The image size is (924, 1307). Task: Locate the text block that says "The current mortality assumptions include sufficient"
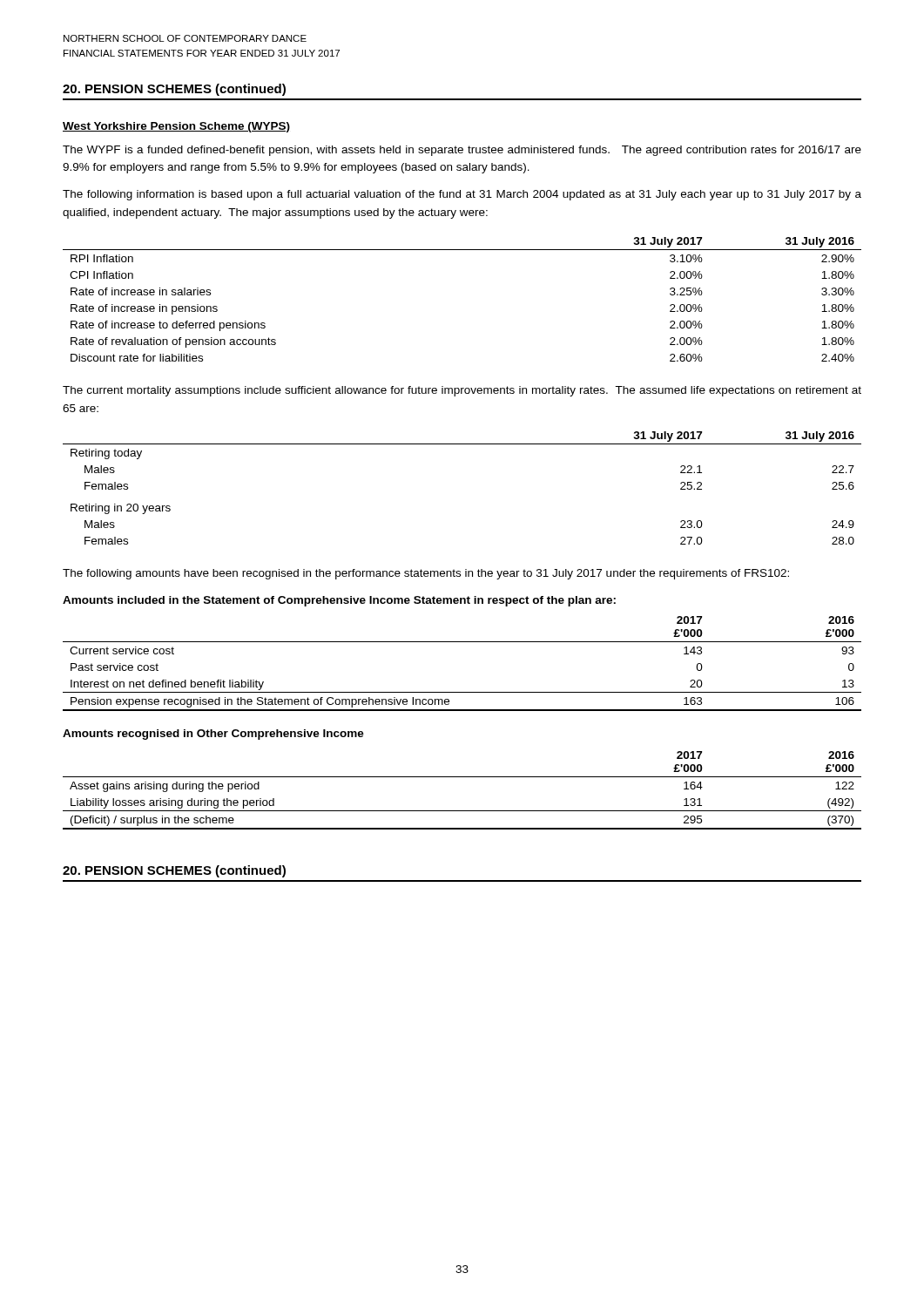pos(462,399)
